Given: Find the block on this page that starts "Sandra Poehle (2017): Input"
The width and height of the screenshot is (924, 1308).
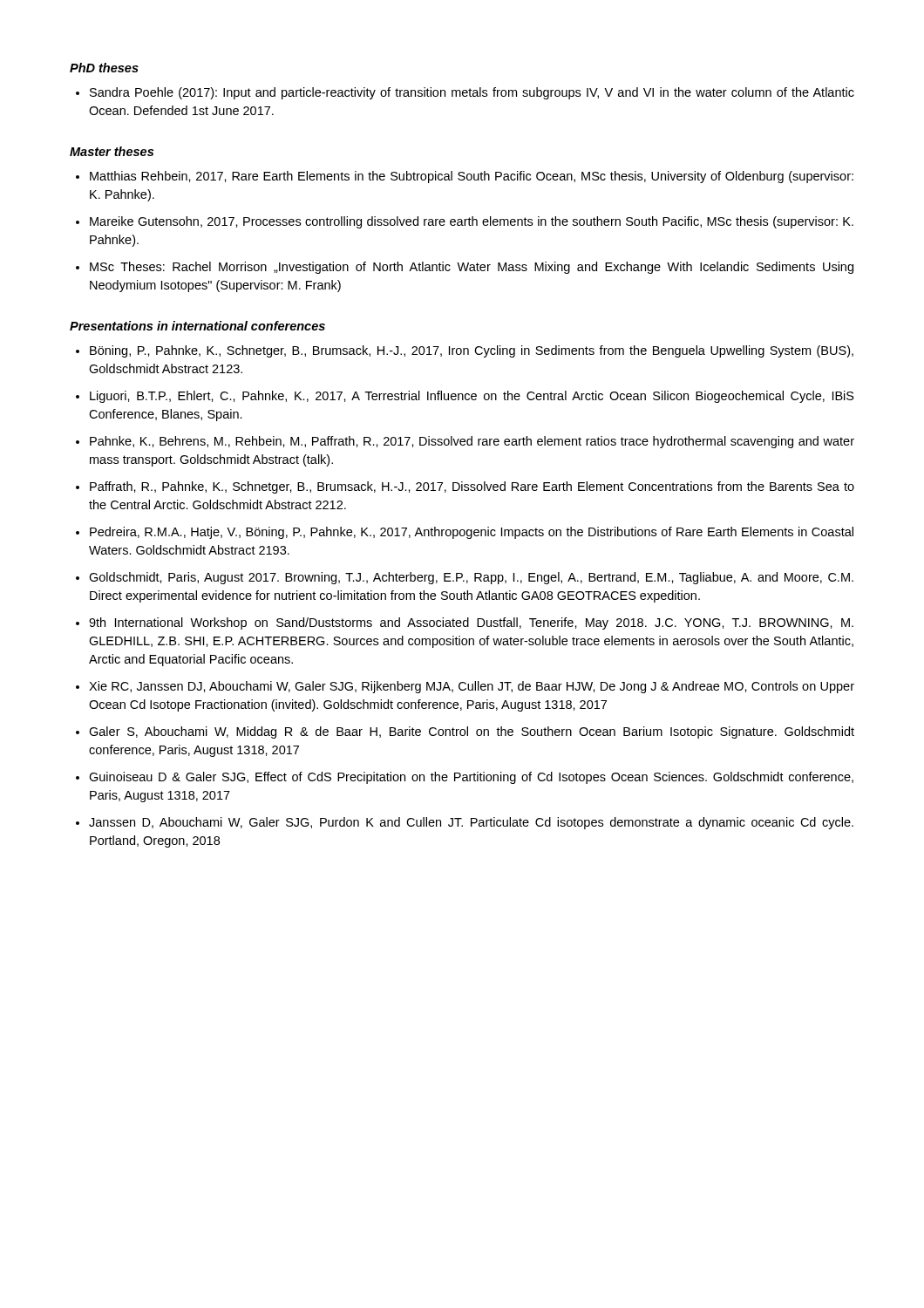Looking at the screenshot, I should (472, 102).
